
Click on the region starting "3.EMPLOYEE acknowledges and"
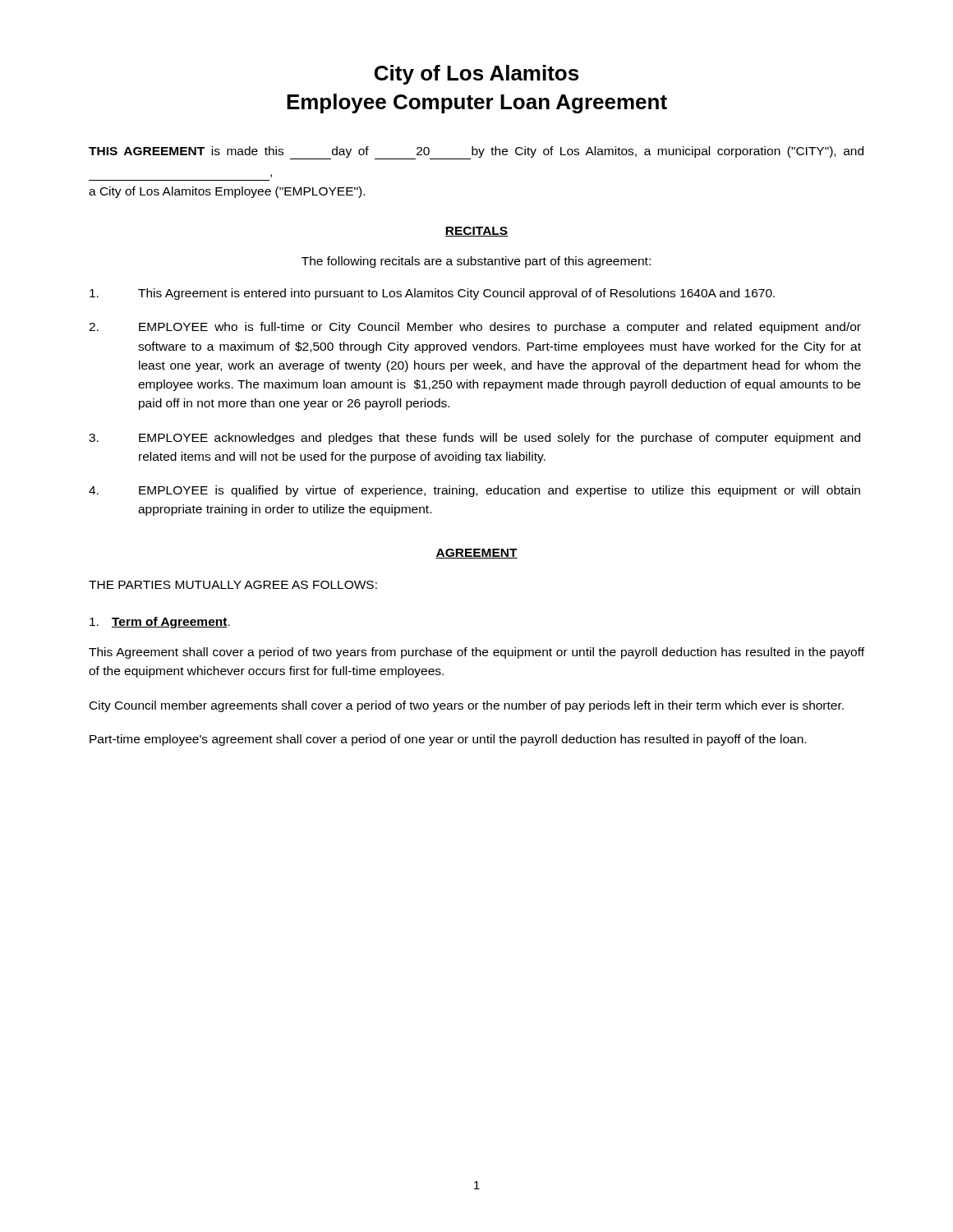tap(475, 447)
